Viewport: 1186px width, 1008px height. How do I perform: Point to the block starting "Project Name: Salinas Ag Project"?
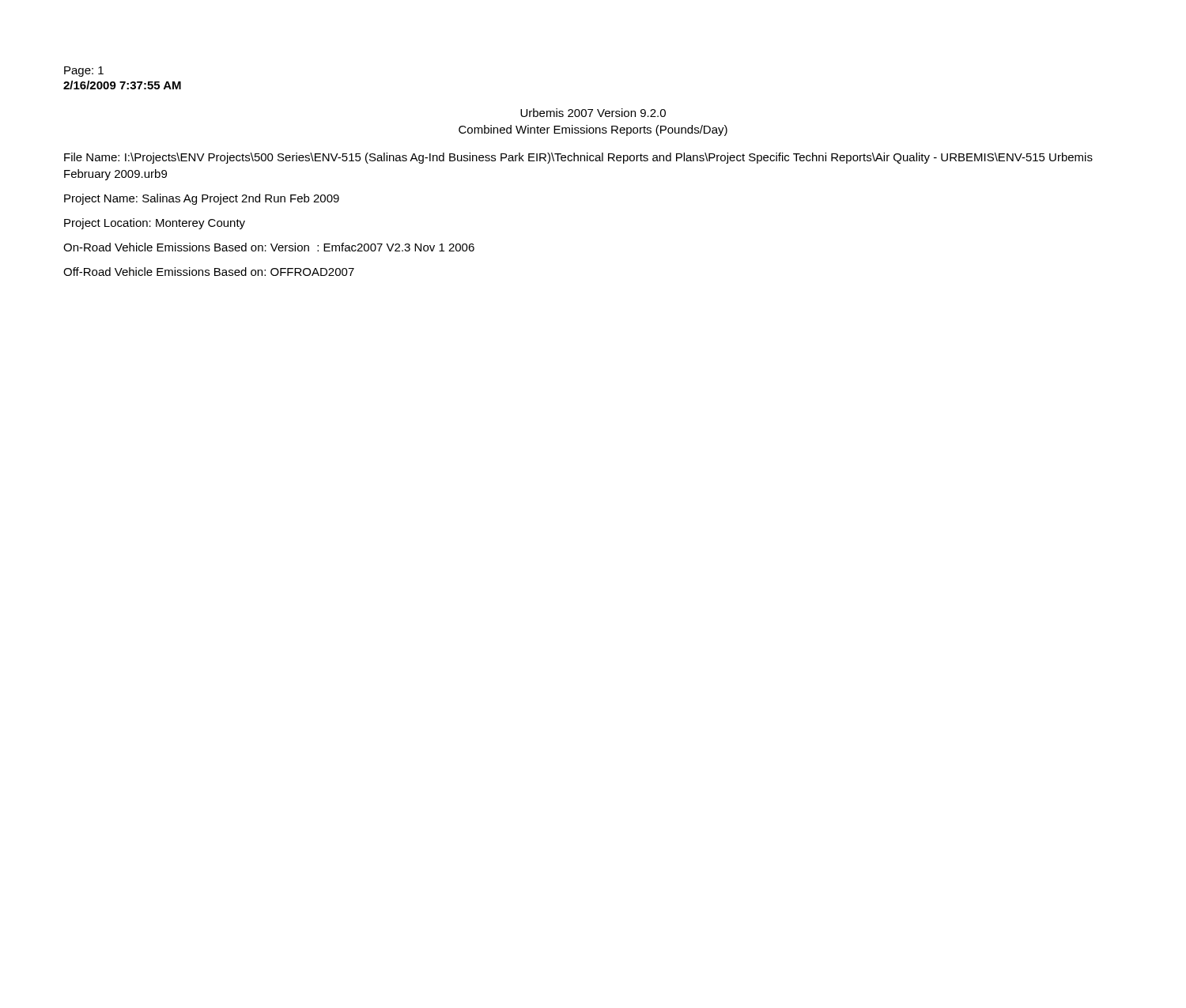click(201, 198)
